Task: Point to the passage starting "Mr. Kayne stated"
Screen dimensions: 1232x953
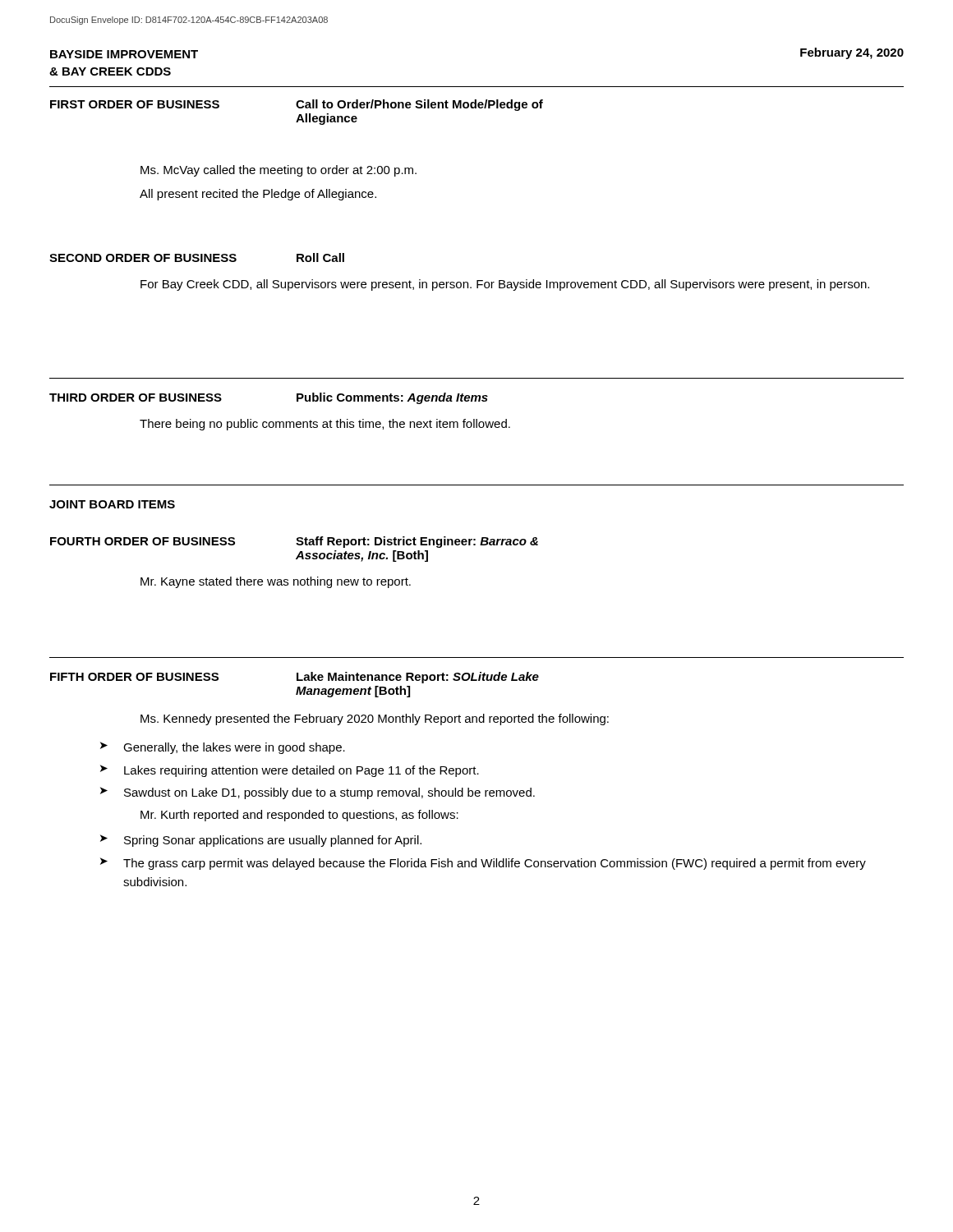Action: (276, 581)
